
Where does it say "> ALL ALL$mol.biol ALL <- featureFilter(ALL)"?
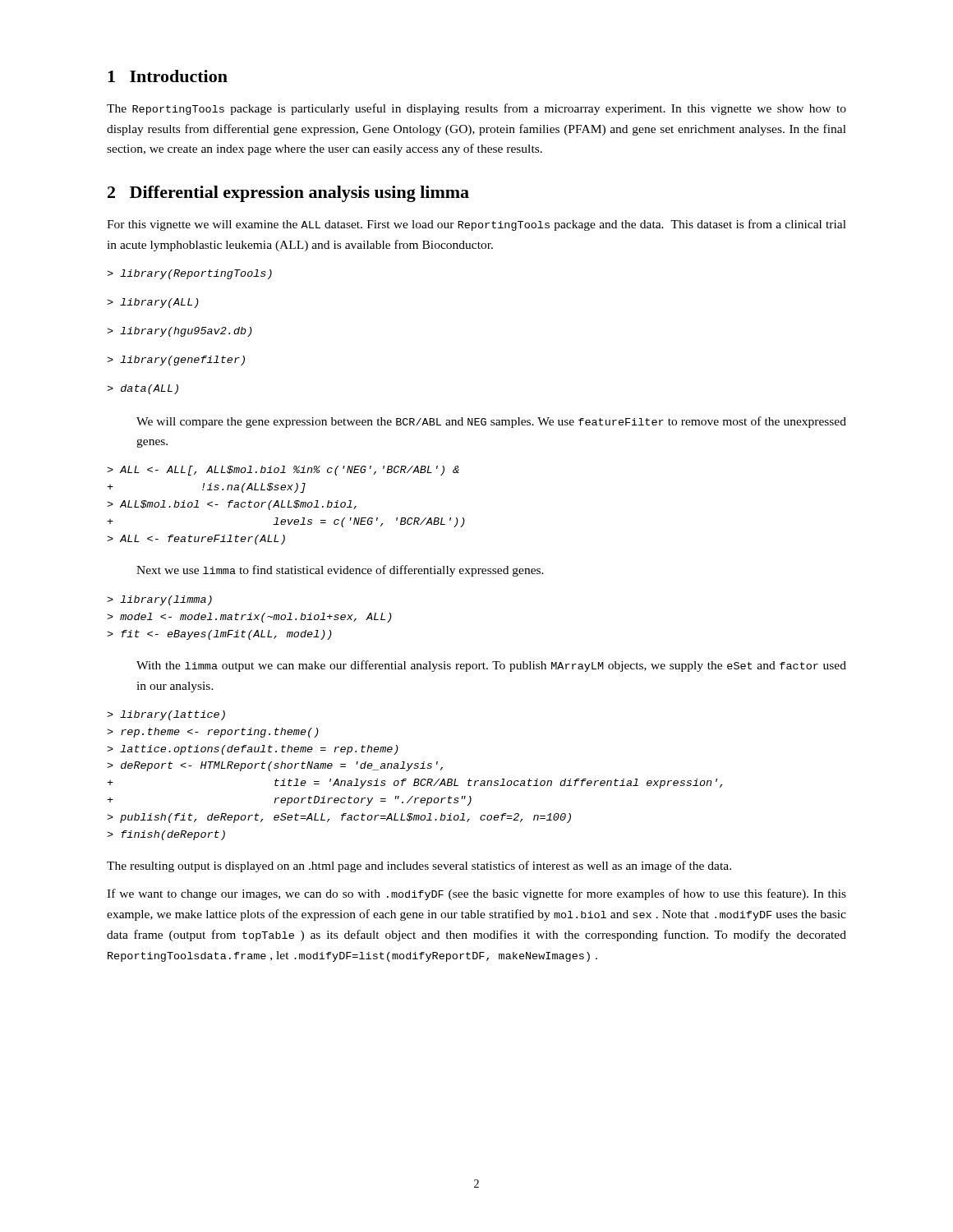(x=283, y=471)
